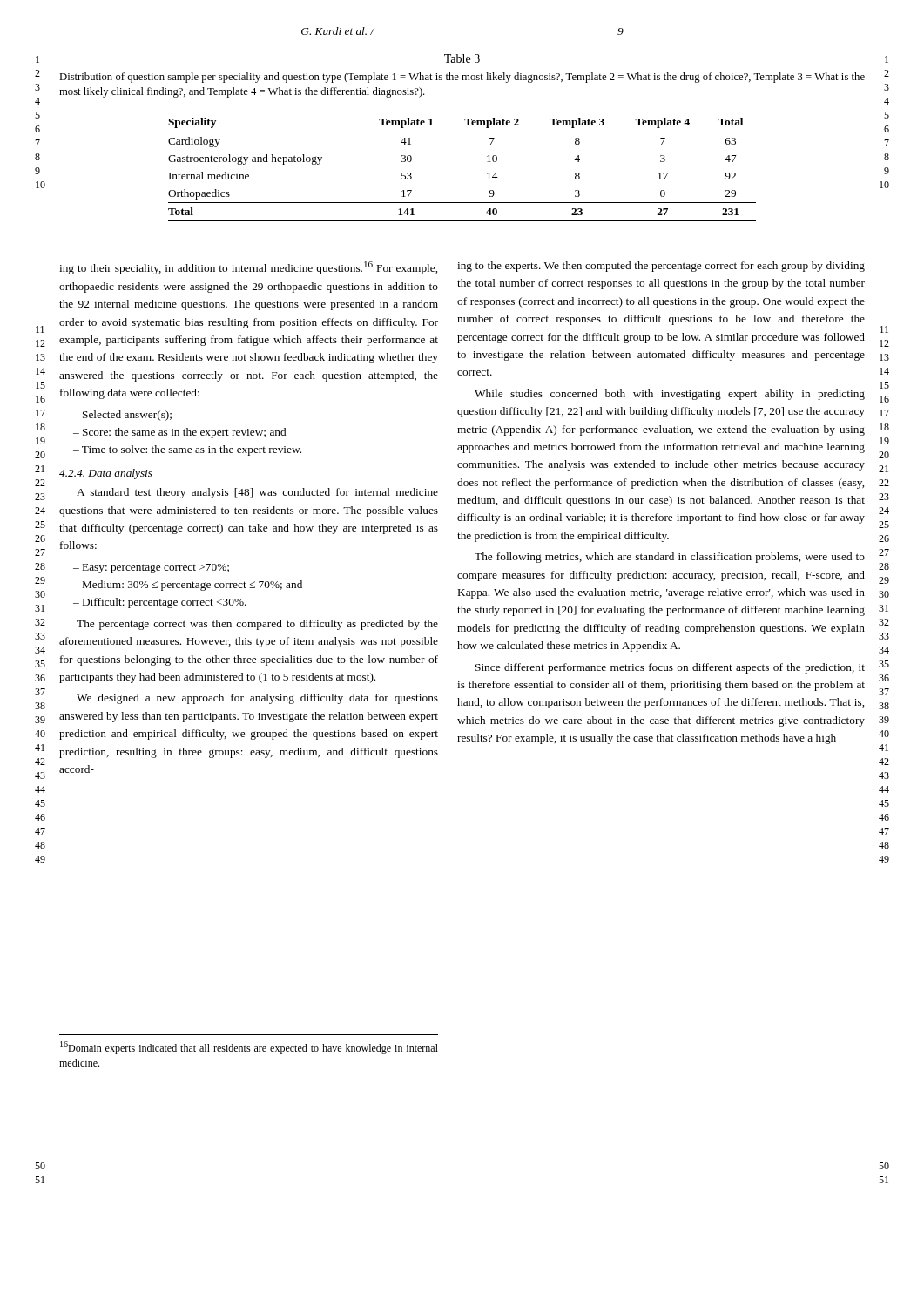Navigate to the text block starting "ing to the experts. We"

tap(661, 502)
